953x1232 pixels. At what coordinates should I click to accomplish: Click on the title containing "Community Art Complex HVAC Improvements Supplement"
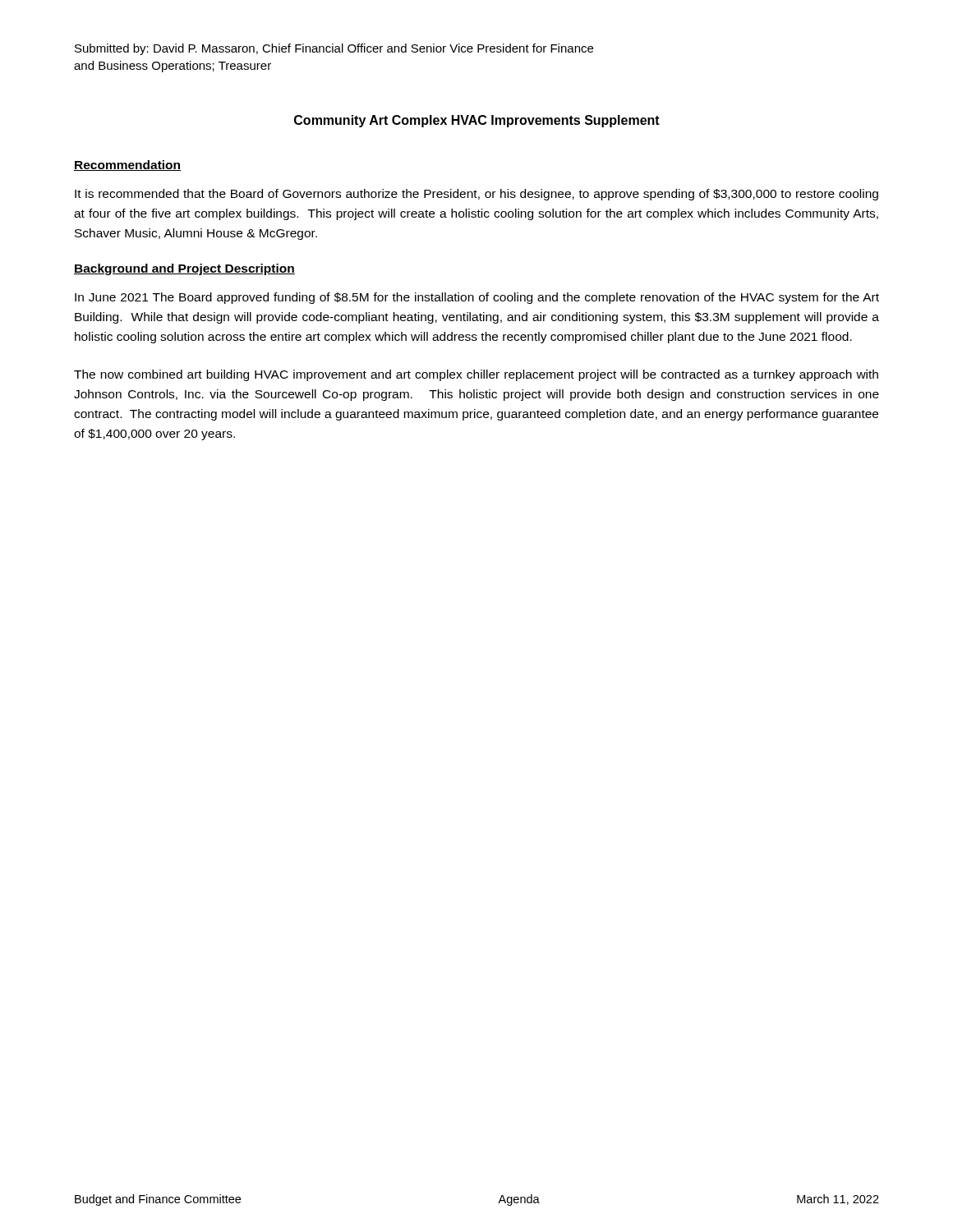pos(476,120)
